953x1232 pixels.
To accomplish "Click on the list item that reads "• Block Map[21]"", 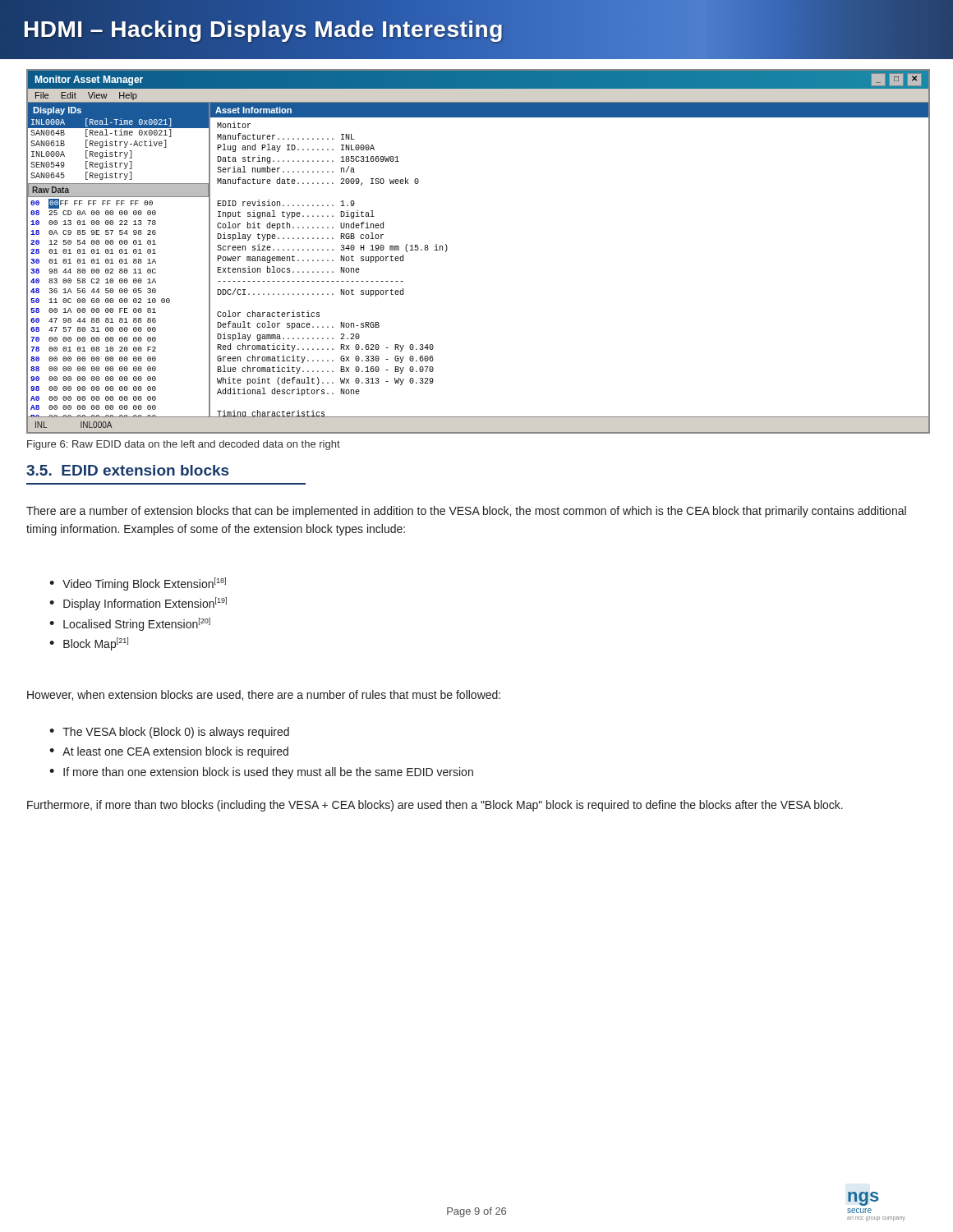I will [x=89, y=644].
